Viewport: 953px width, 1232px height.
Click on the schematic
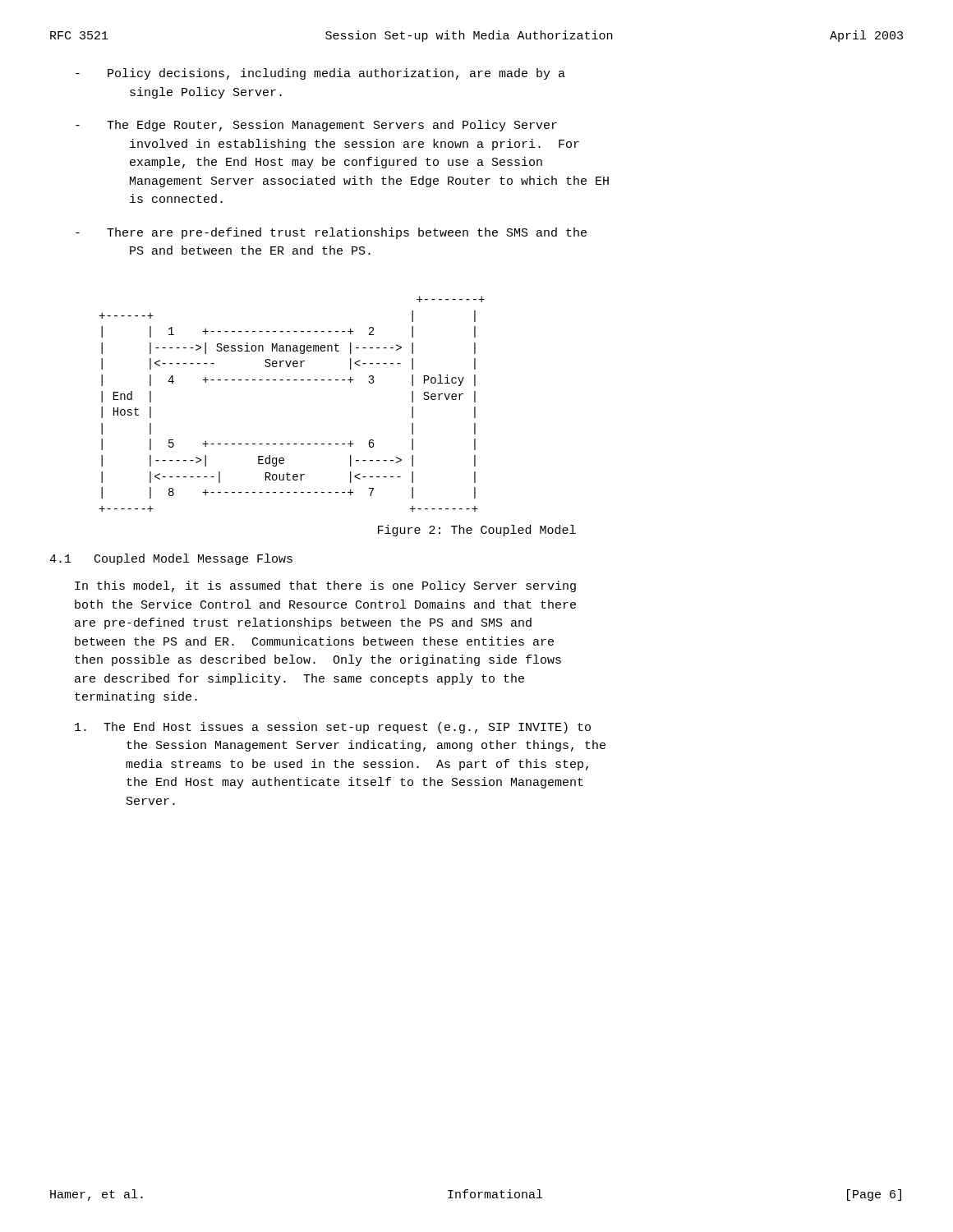tap(501, 397)
